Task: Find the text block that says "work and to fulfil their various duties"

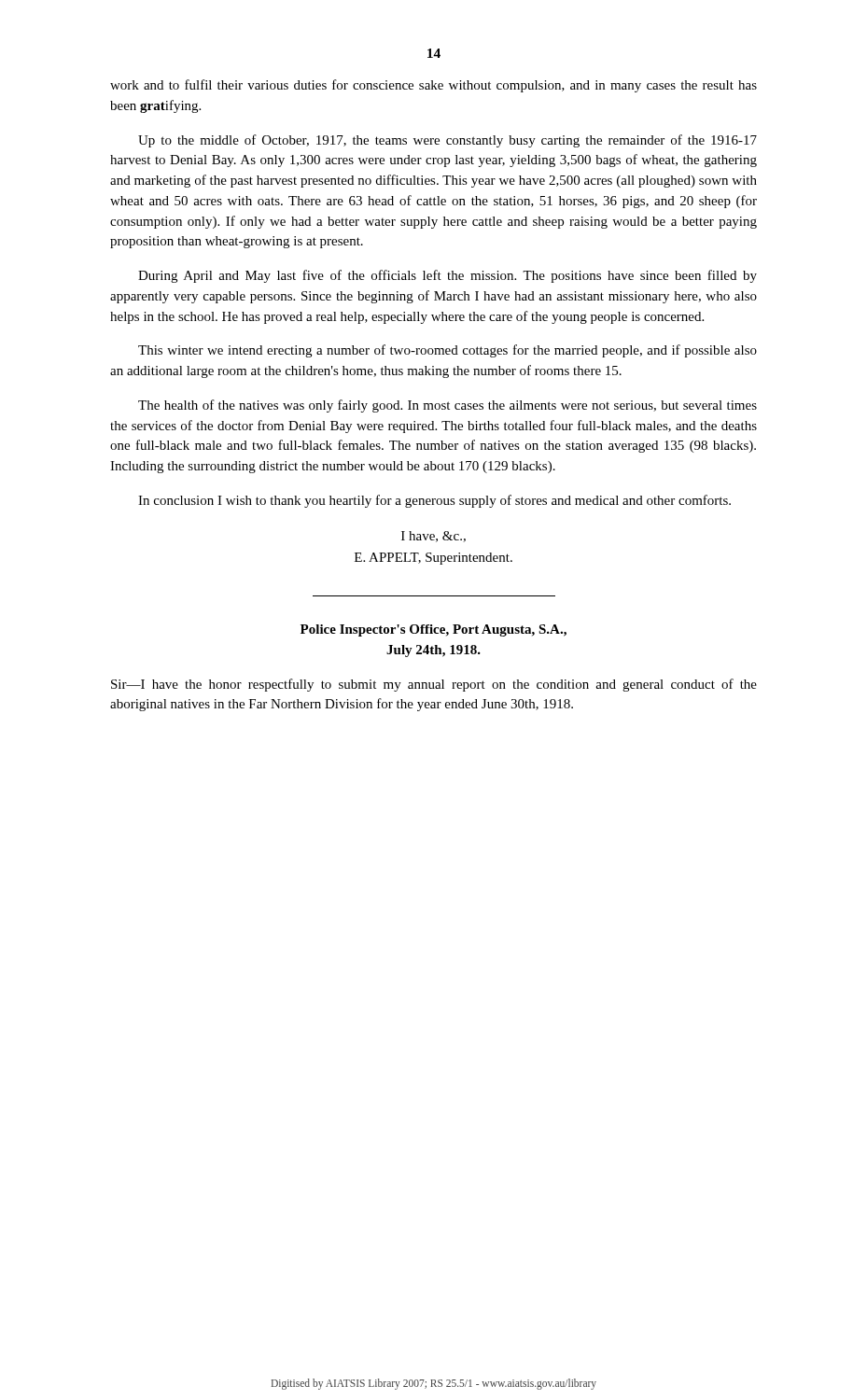Action: 434,293
